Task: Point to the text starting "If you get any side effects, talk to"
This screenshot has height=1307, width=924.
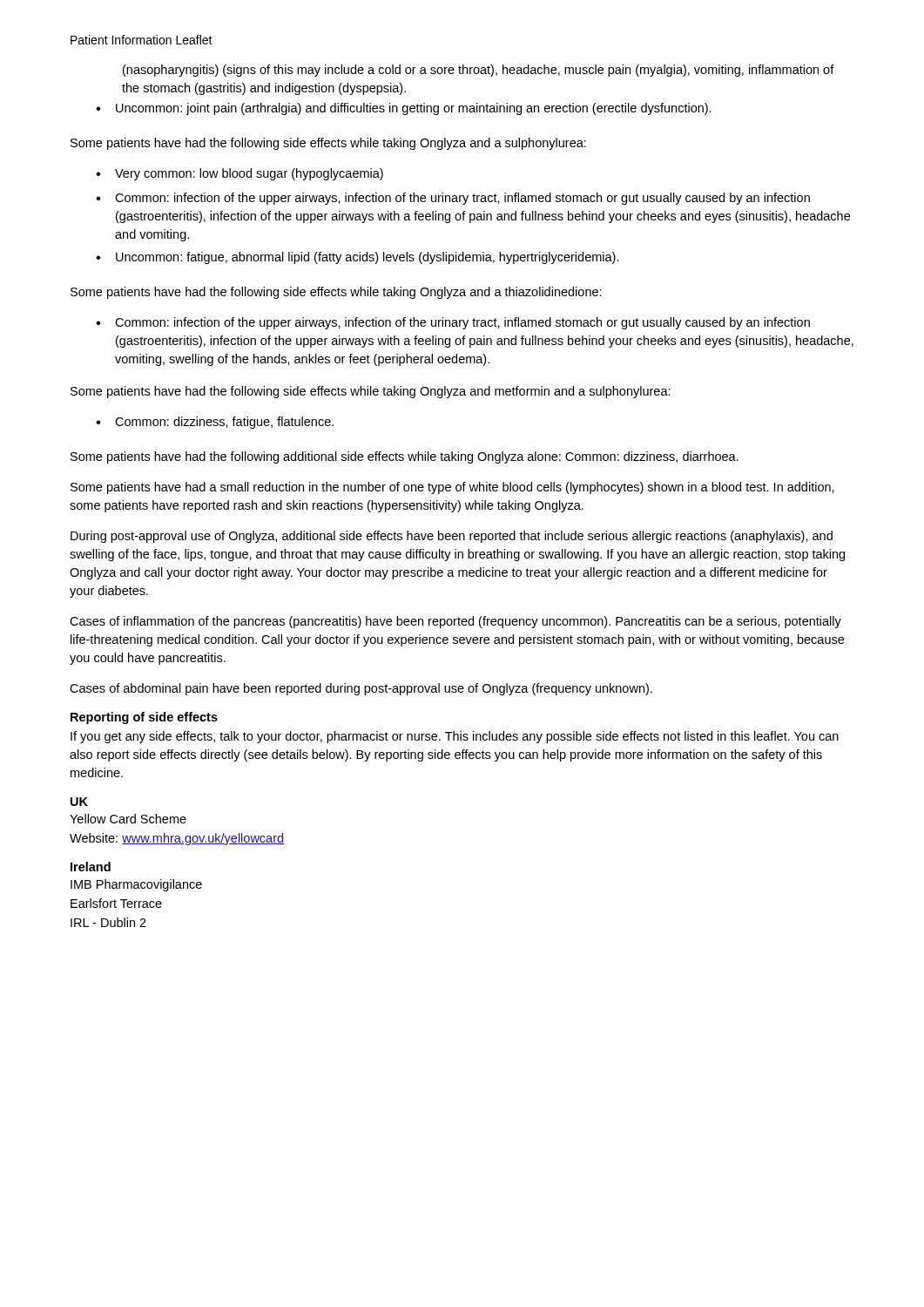Action: pos(454,754)
